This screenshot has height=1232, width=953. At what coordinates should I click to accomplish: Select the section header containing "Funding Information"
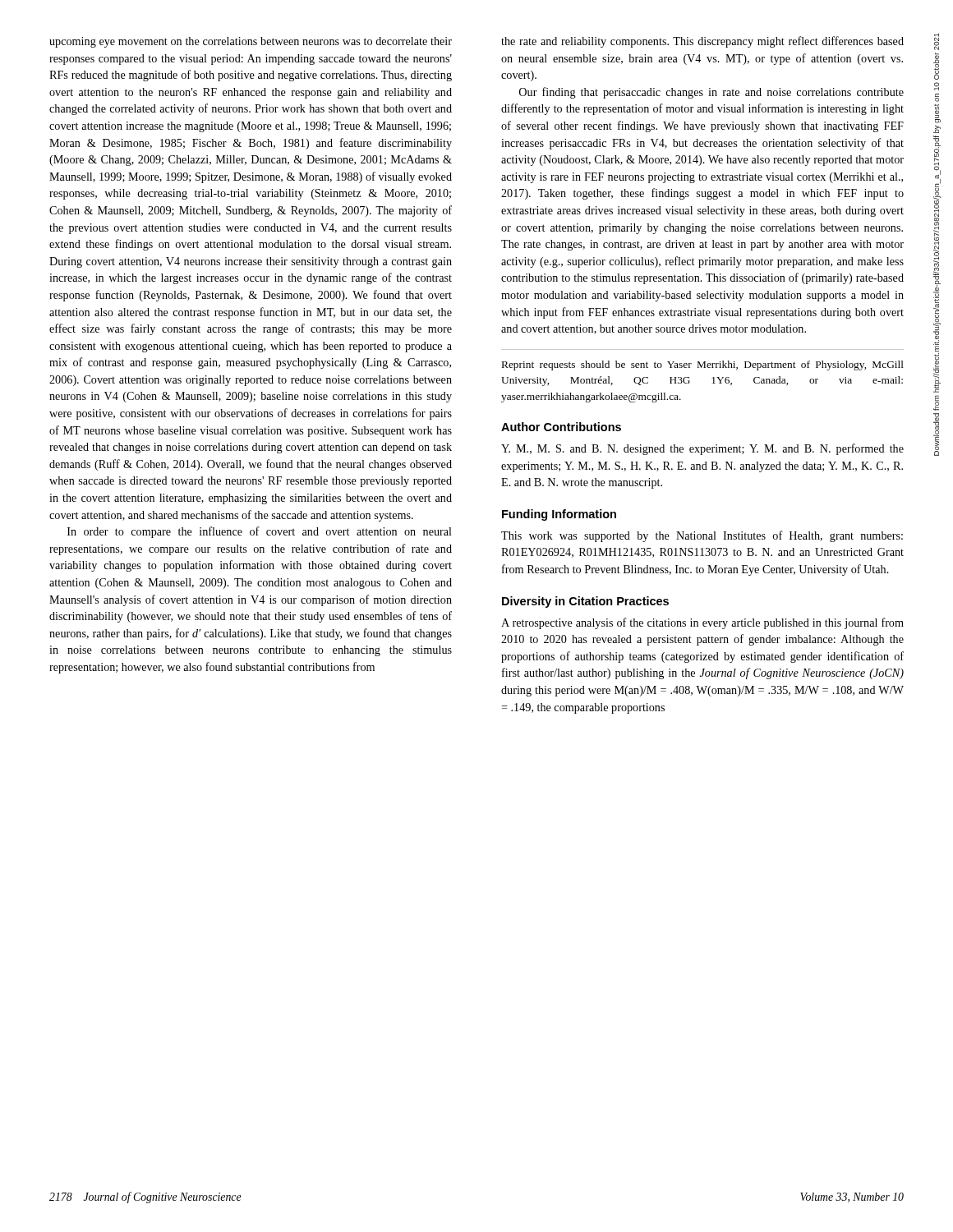point(559,514)
